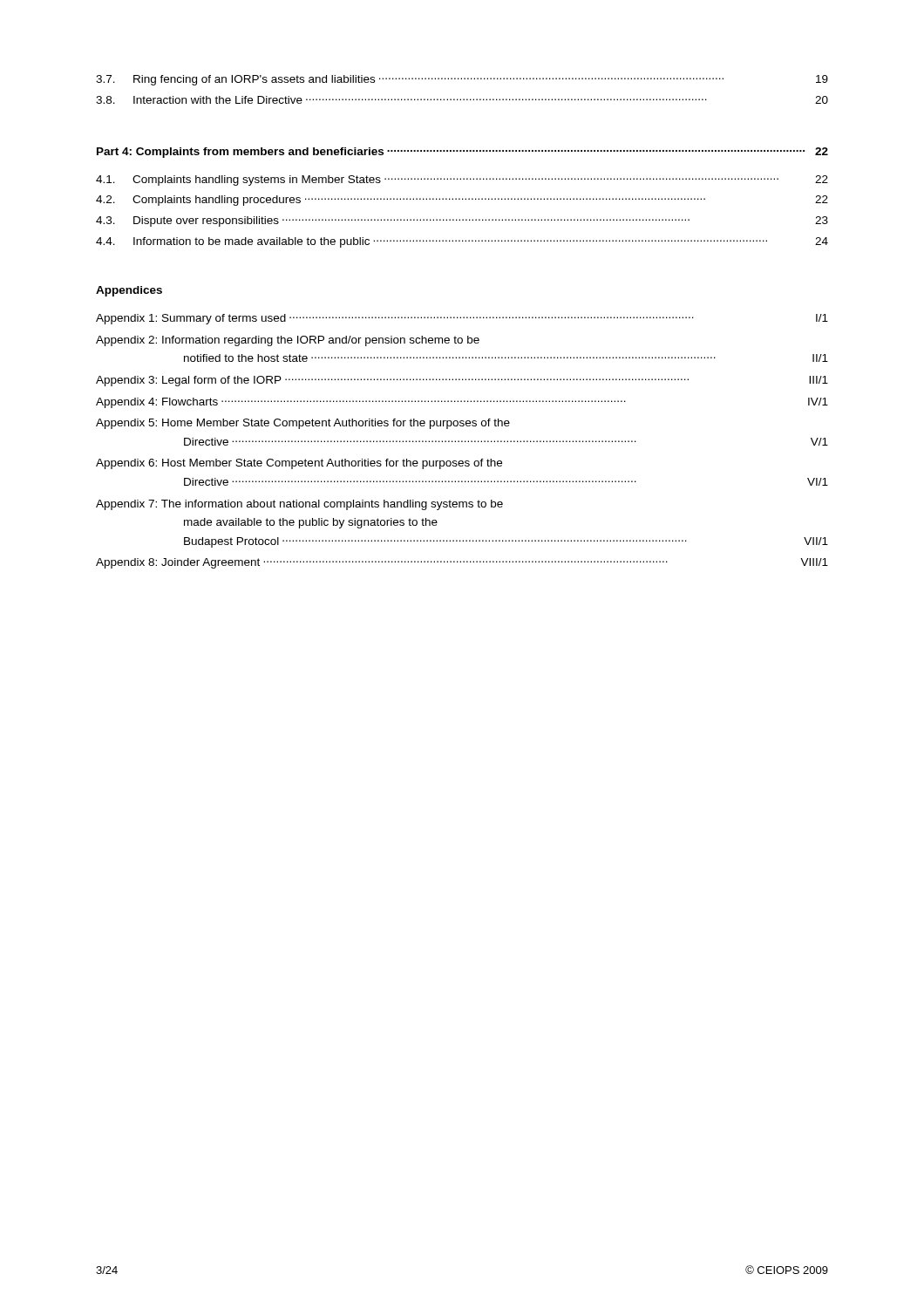
Task: Find the block starting "Appendix 1: Summary"
Action: point(462,318)
